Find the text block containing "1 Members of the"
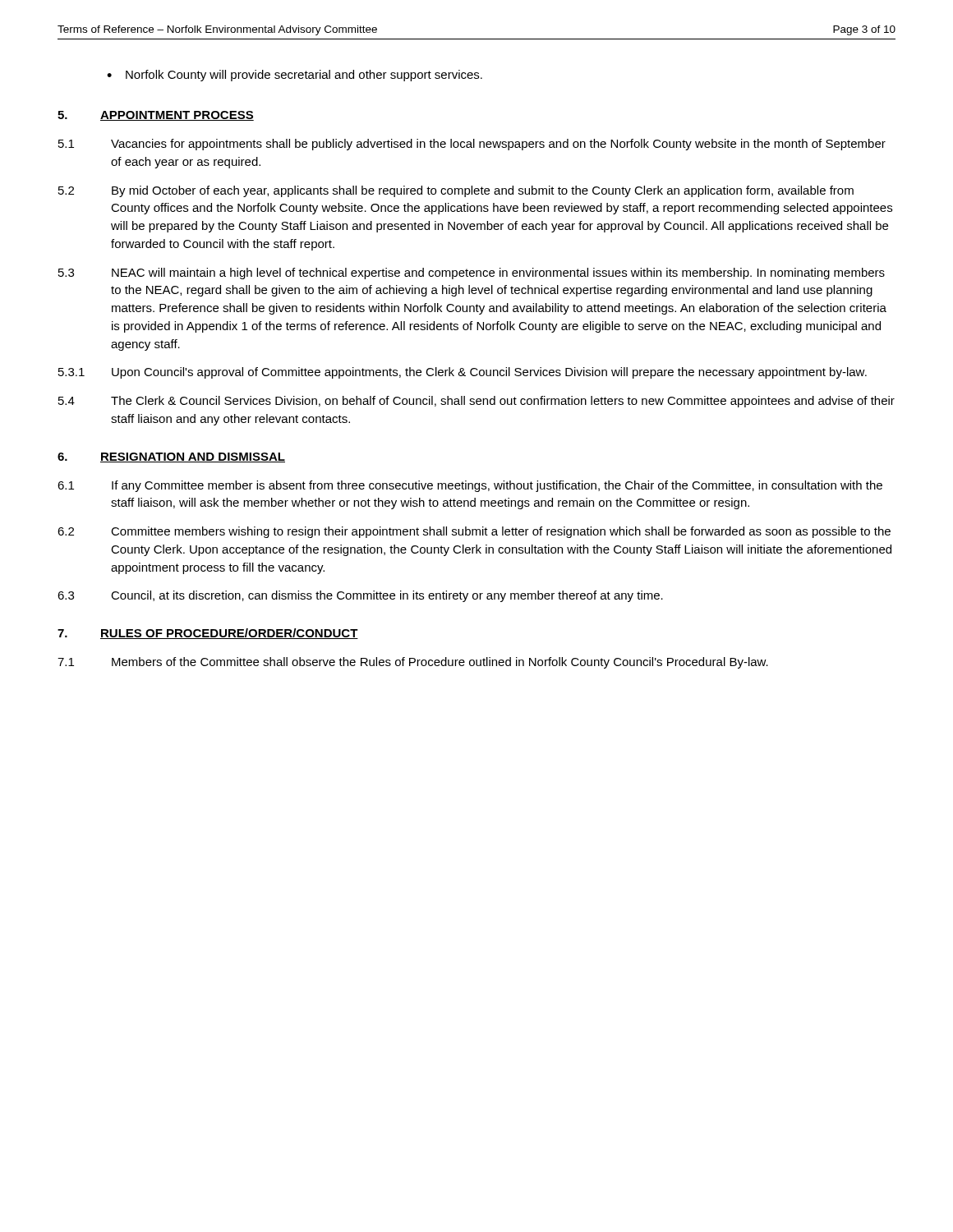The image size is (953, 1232). [413, 662]
